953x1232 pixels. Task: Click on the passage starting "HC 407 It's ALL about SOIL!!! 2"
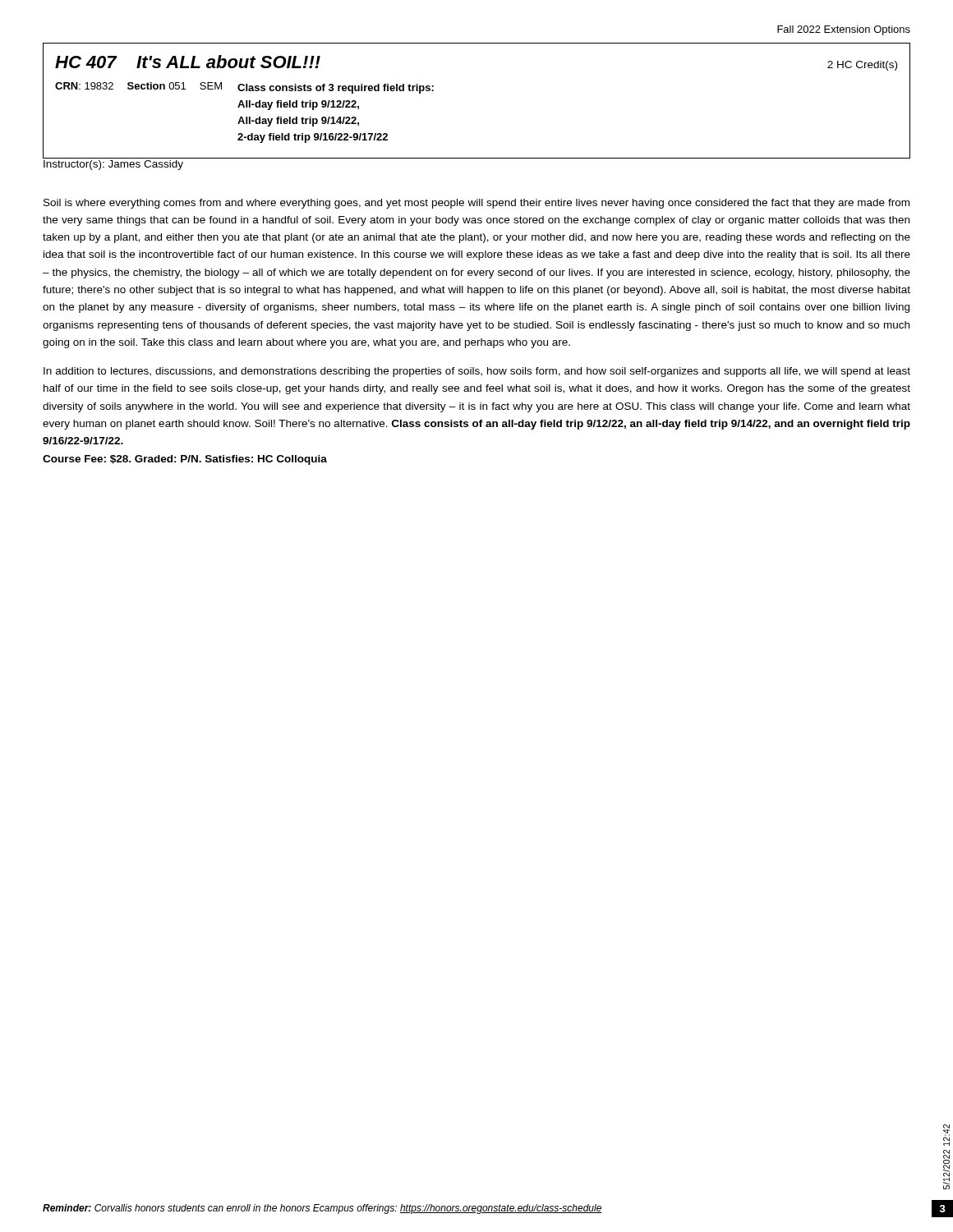coord(91,64)
